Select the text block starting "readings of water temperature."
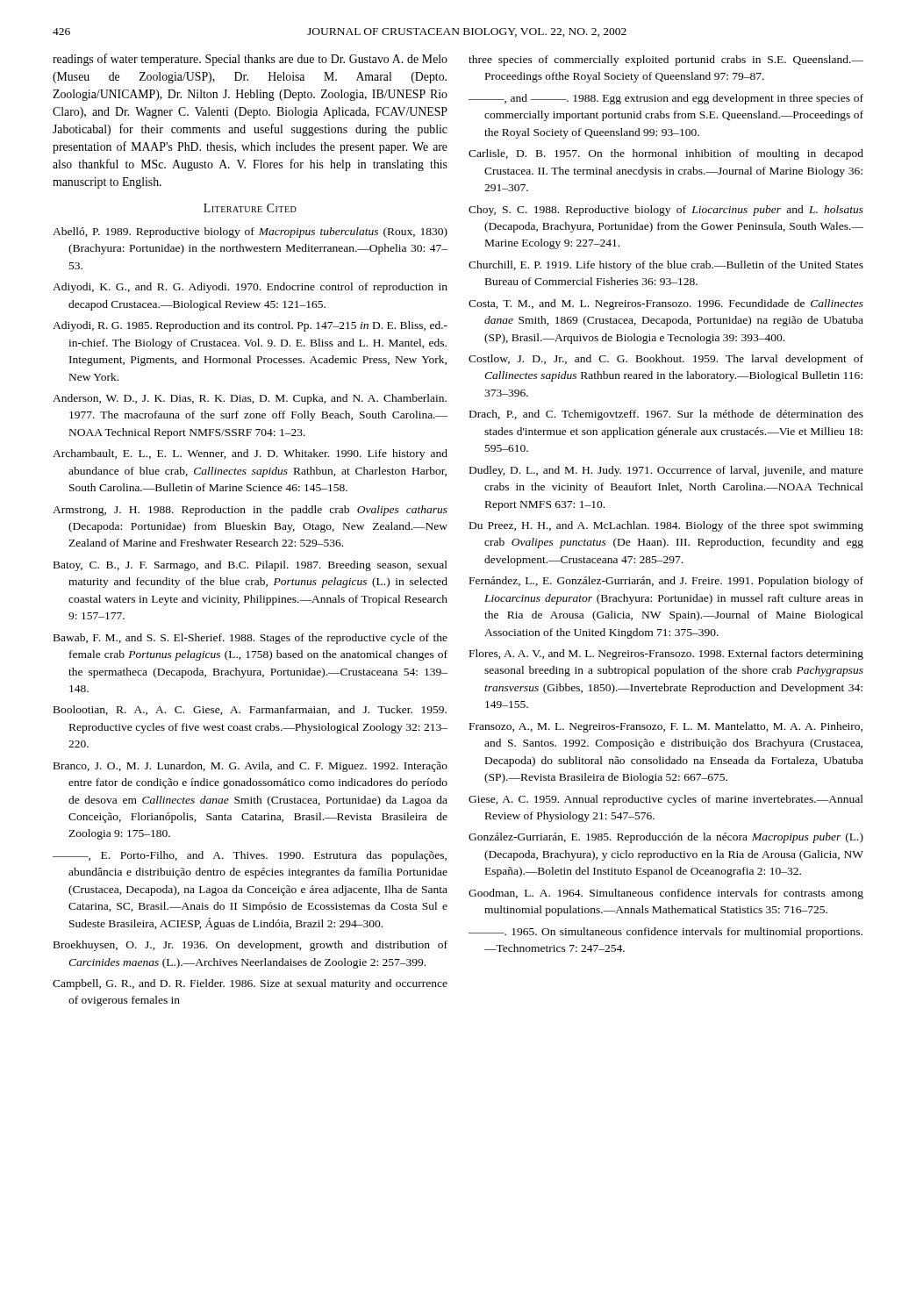 [x=250, y=121]
